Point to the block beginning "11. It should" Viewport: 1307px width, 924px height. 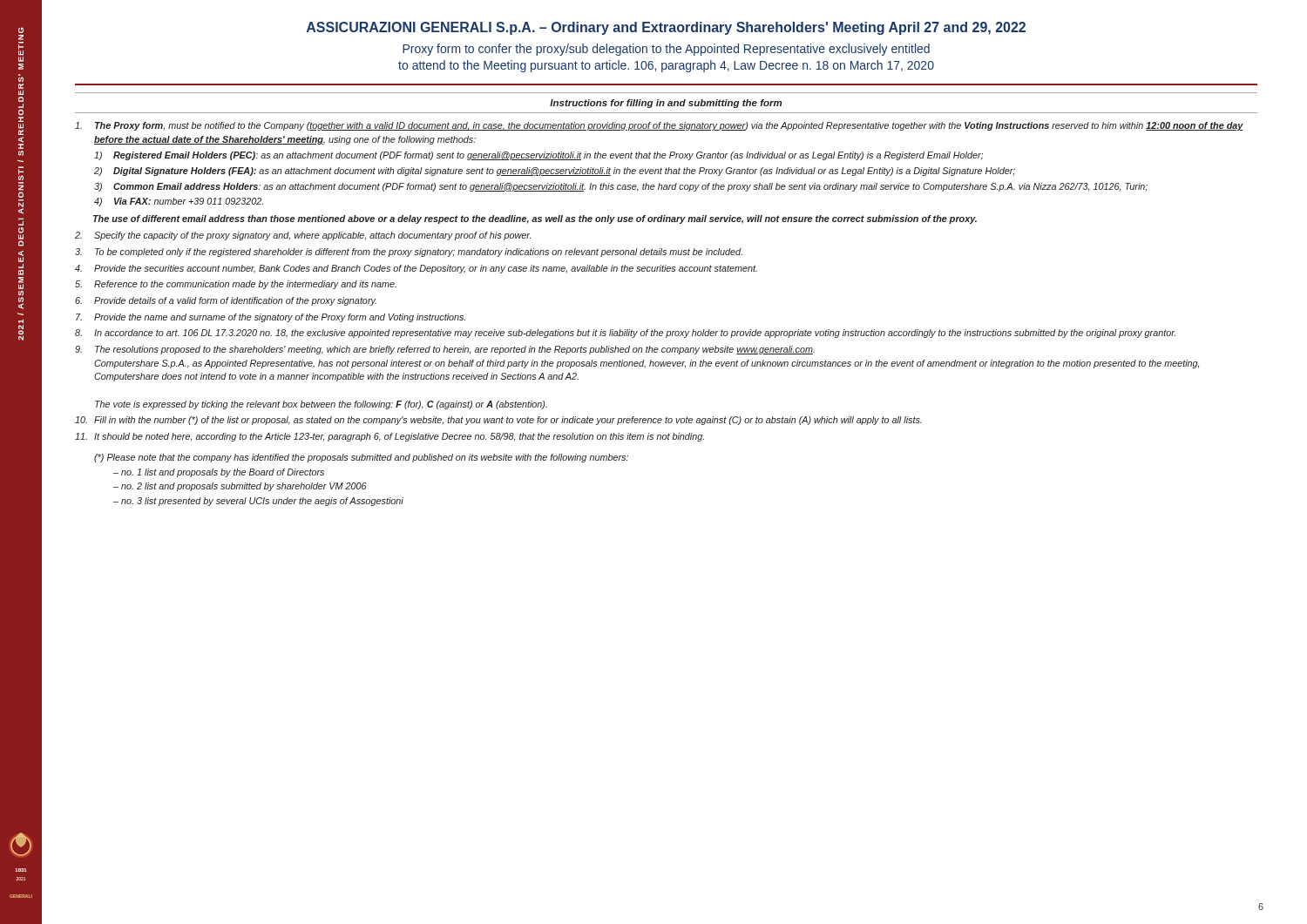coord(666,437)
